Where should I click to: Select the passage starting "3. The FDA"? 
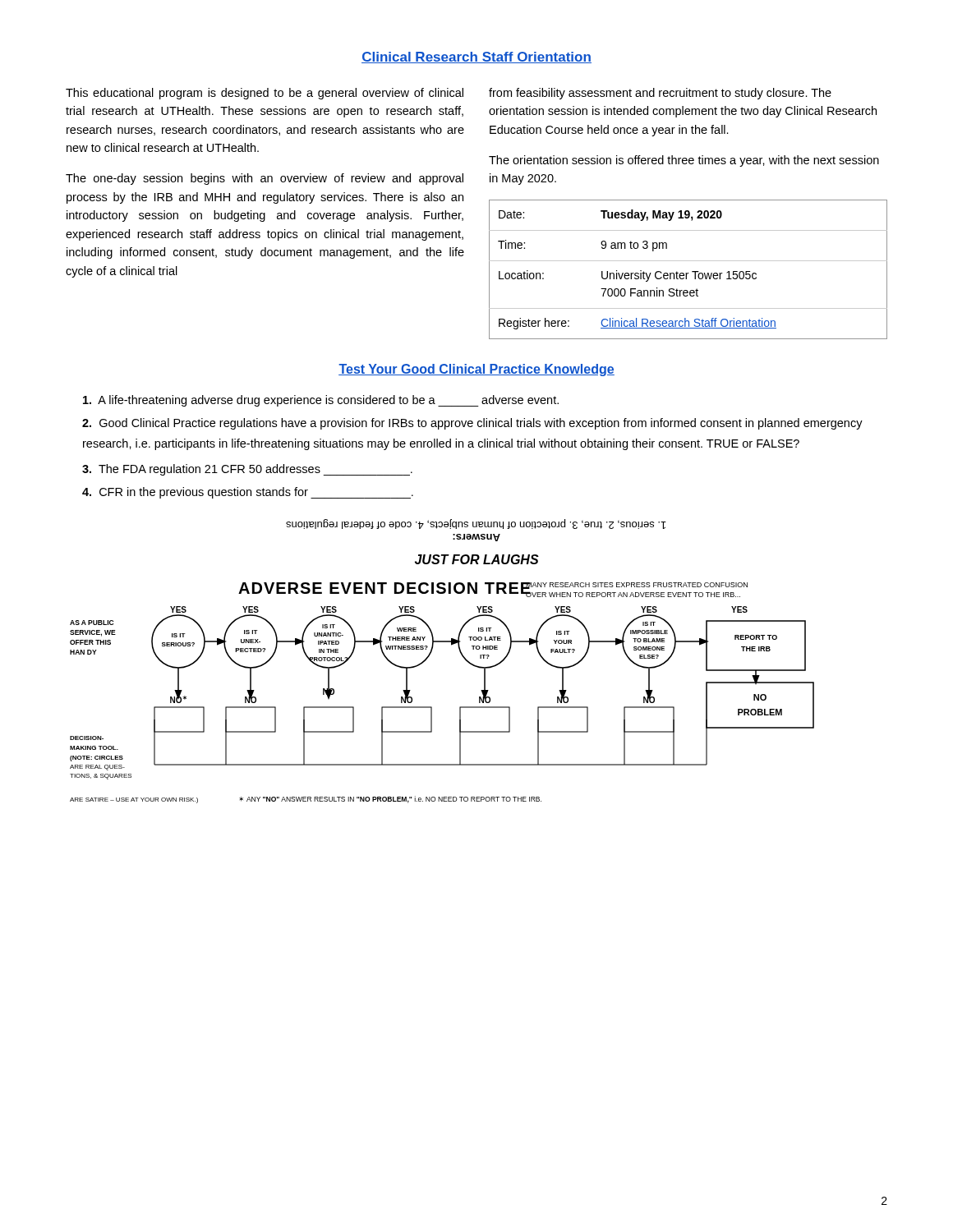pyautogui.click(x=248, y=469)
